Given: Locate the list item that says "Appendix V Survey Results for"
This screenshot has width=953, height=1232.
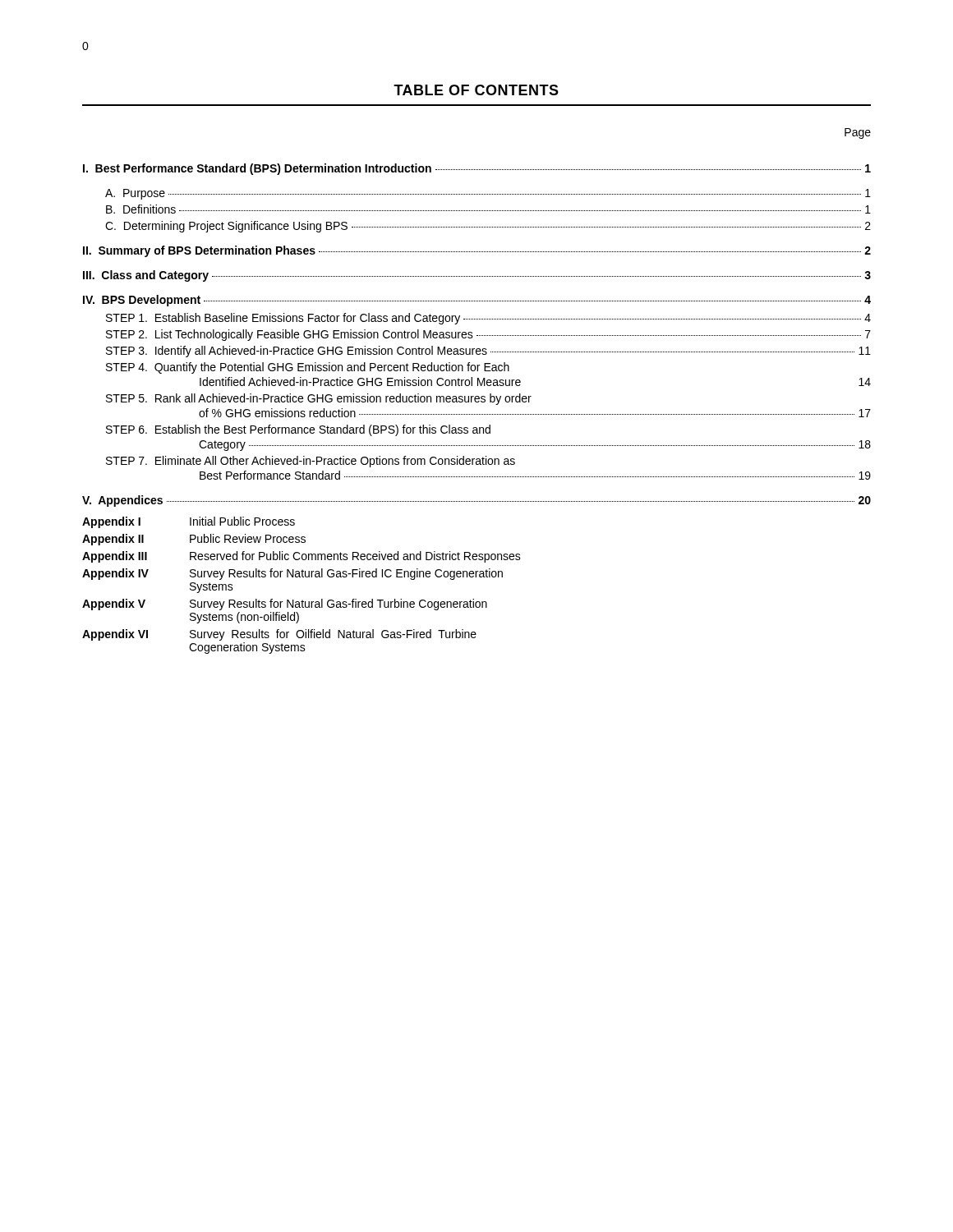Looking at the screenshot, I should (476, 610).
